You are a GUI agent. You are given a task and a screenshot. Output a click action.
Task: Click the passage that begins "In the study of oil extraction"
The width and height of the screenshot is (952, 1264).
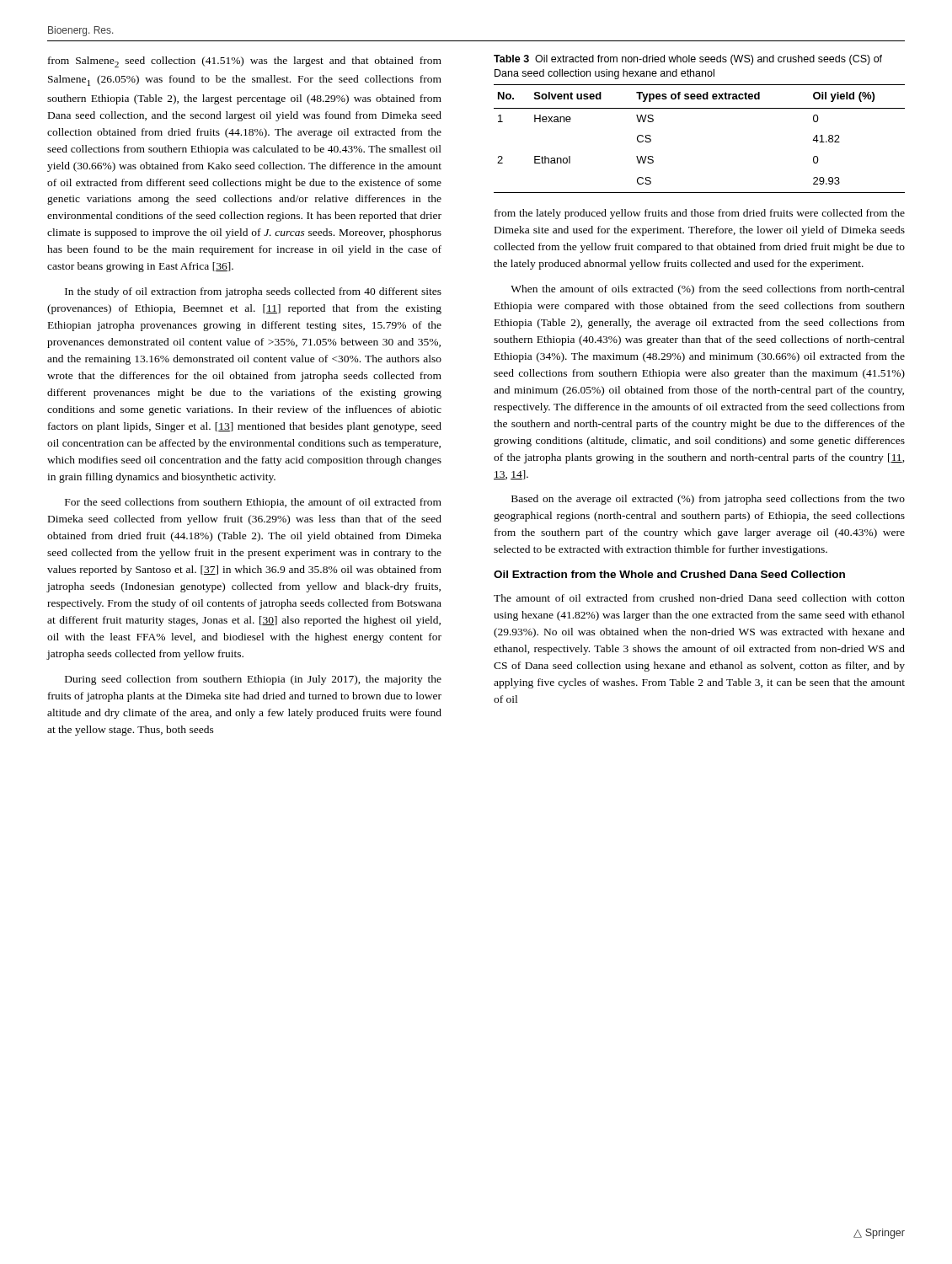(244, 384)
